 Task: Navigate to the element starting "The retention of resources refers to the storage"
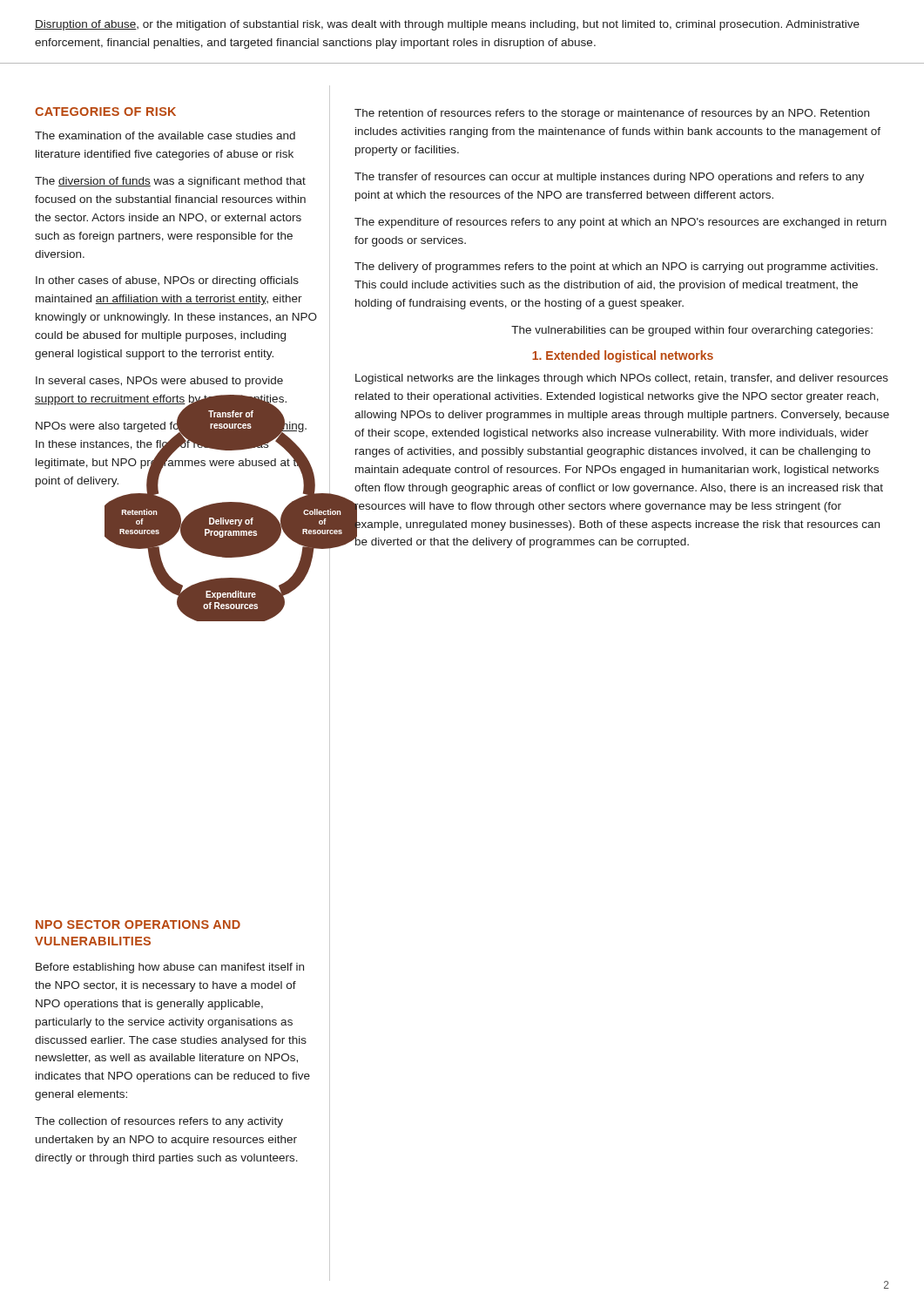623,132
